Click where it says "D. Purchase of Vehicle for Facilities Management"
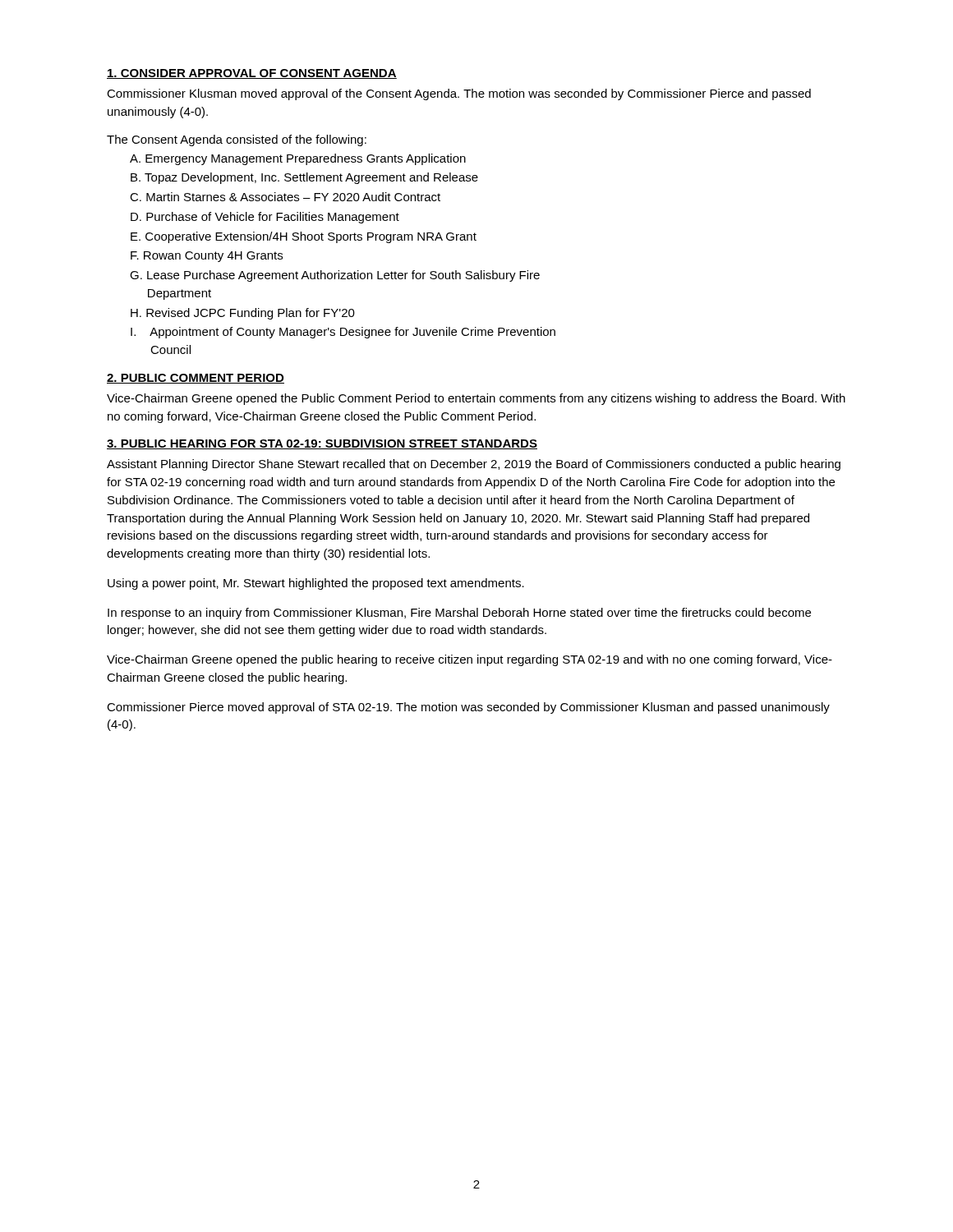953x1232 pixels. coord(264,216)
